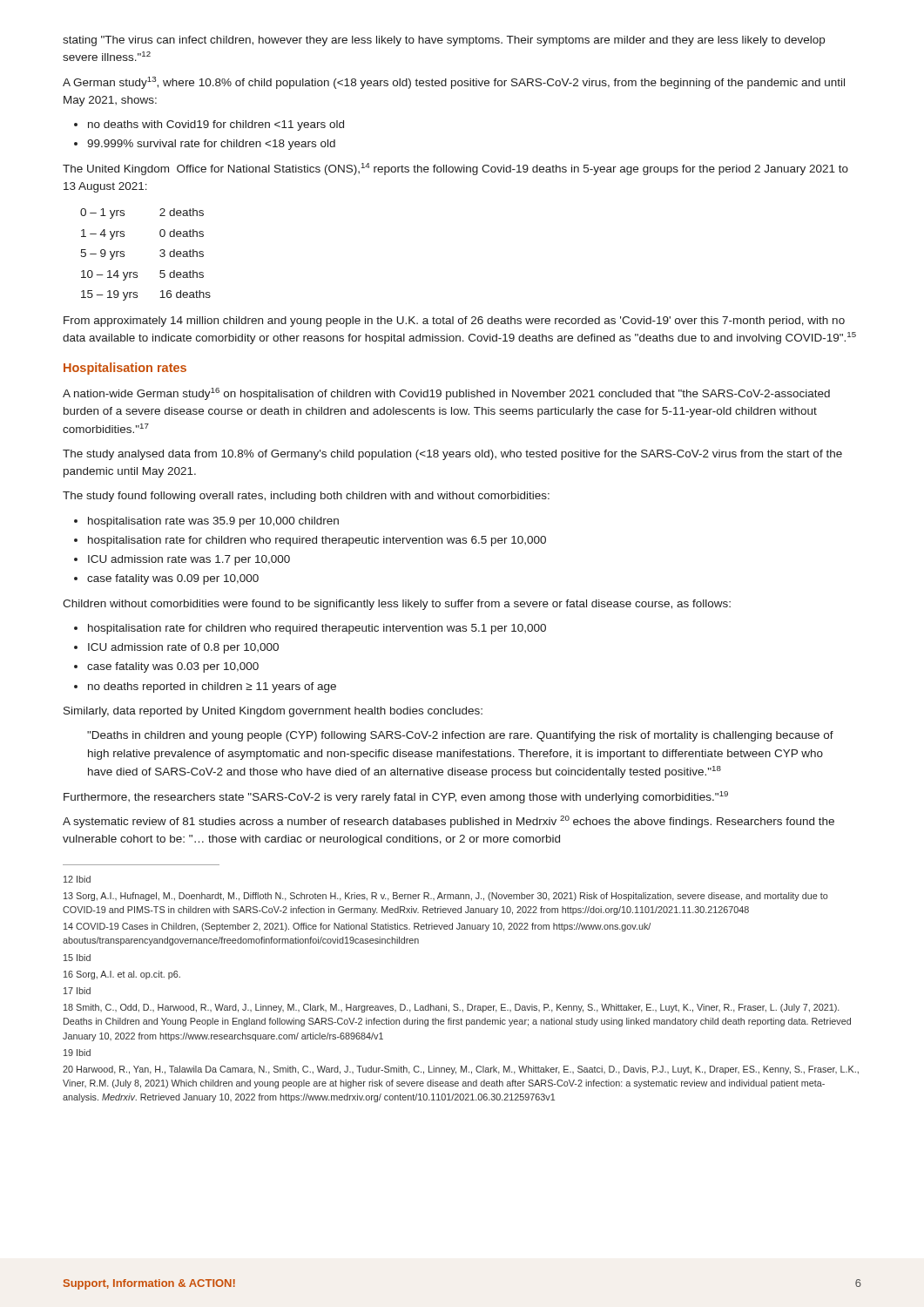Locate the block of text that opens with "case fatality was 0.09"
This screenshot has width=924, height=1307.
click(x=173, y=578)
